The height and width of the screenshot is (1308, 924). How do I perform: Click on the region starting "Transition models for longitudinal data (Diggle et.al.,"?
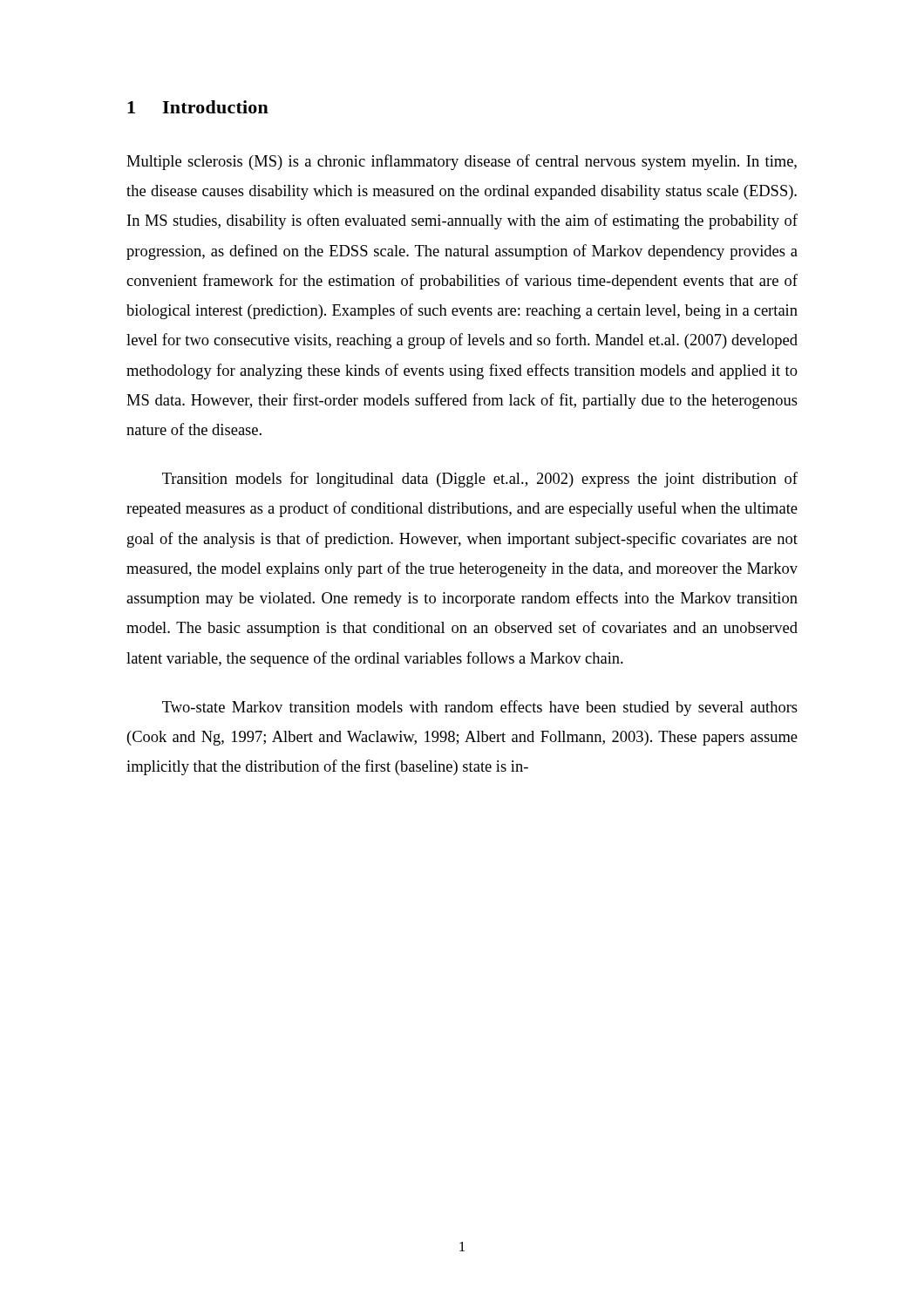[462, 568]
